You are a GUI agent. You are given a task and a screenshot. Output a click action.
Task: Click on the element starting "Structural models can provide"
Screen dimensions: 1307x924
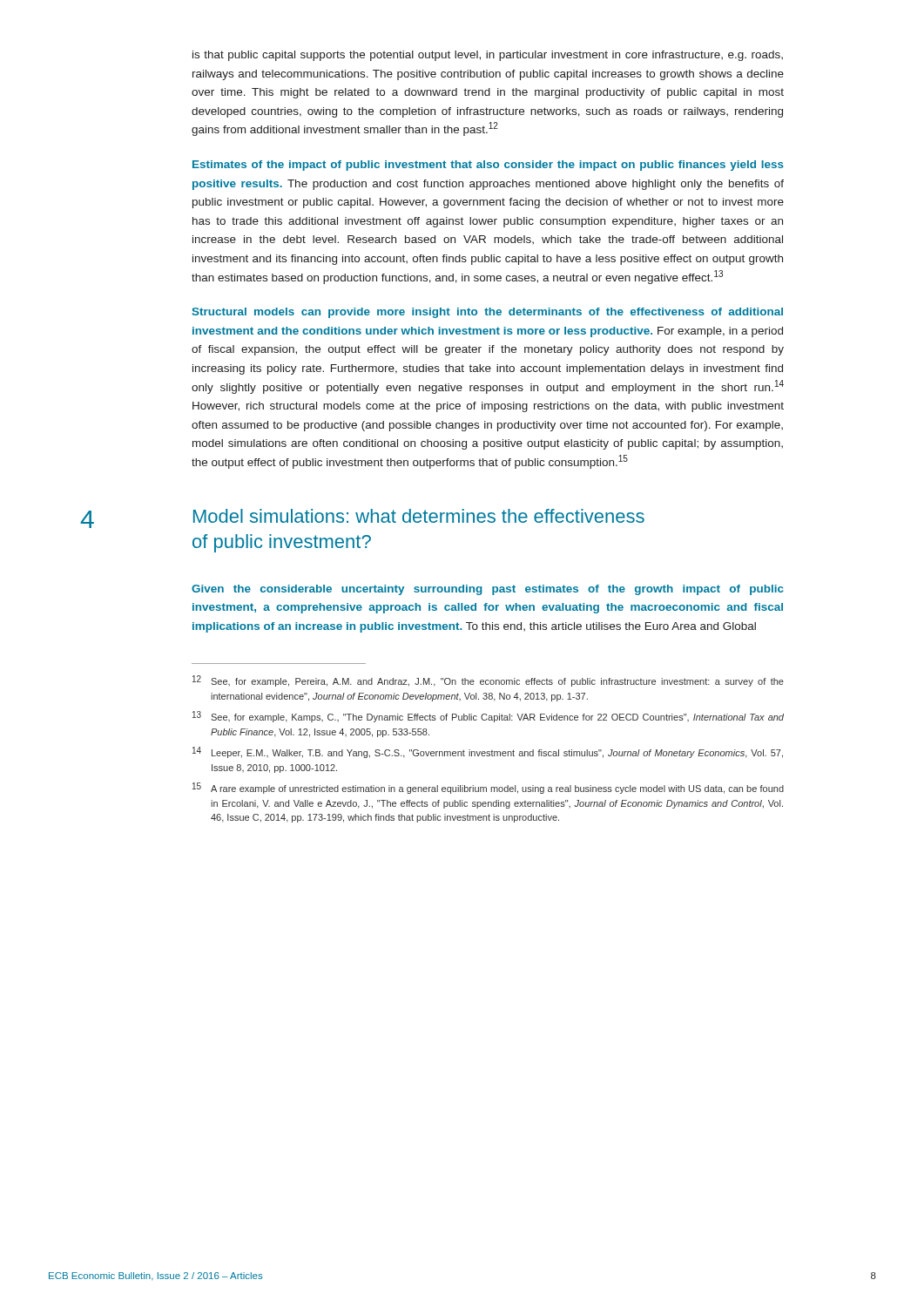[x=488, y=387]
